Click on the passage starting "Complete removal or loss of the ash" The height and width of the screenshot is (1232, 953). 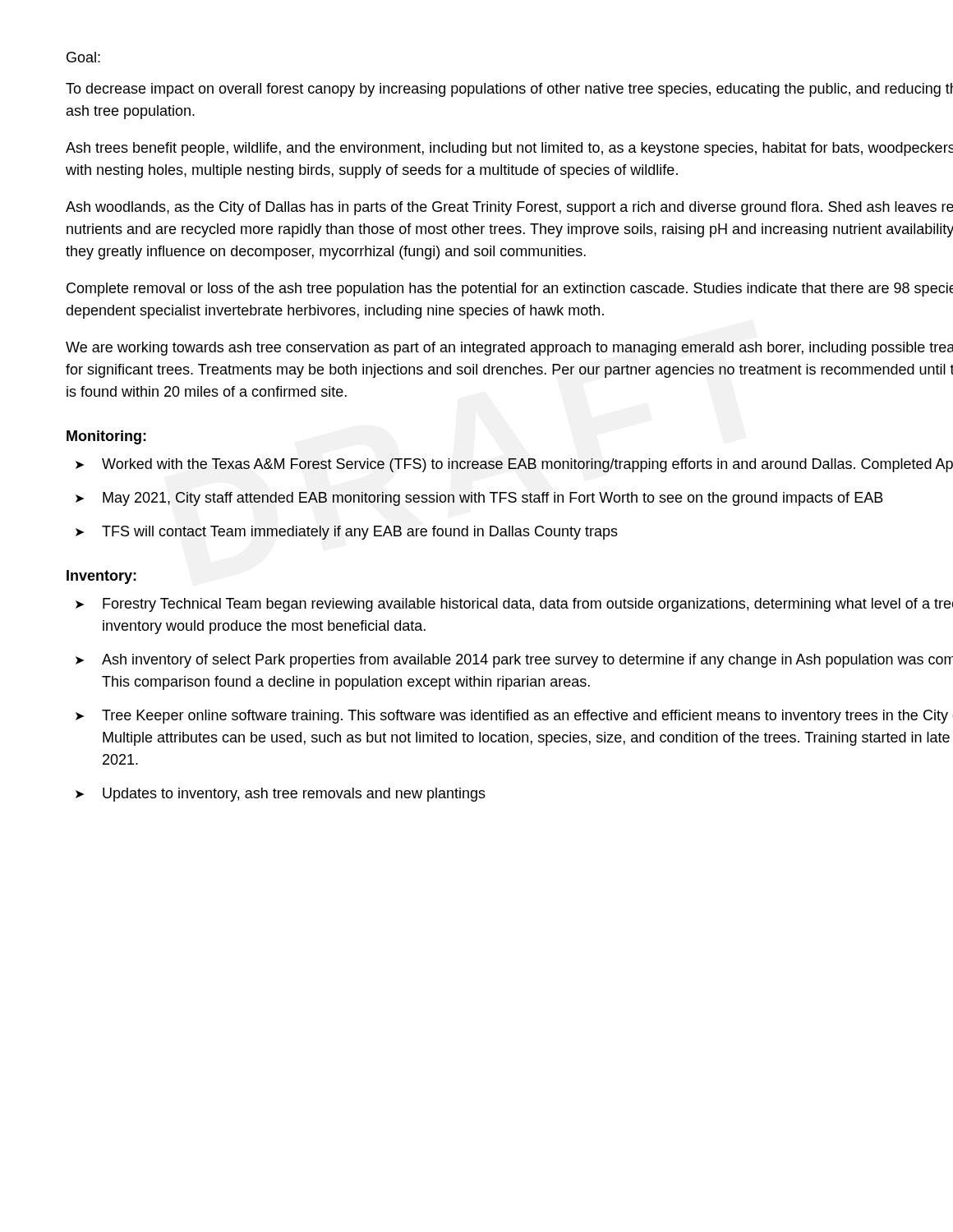(509, 299)
